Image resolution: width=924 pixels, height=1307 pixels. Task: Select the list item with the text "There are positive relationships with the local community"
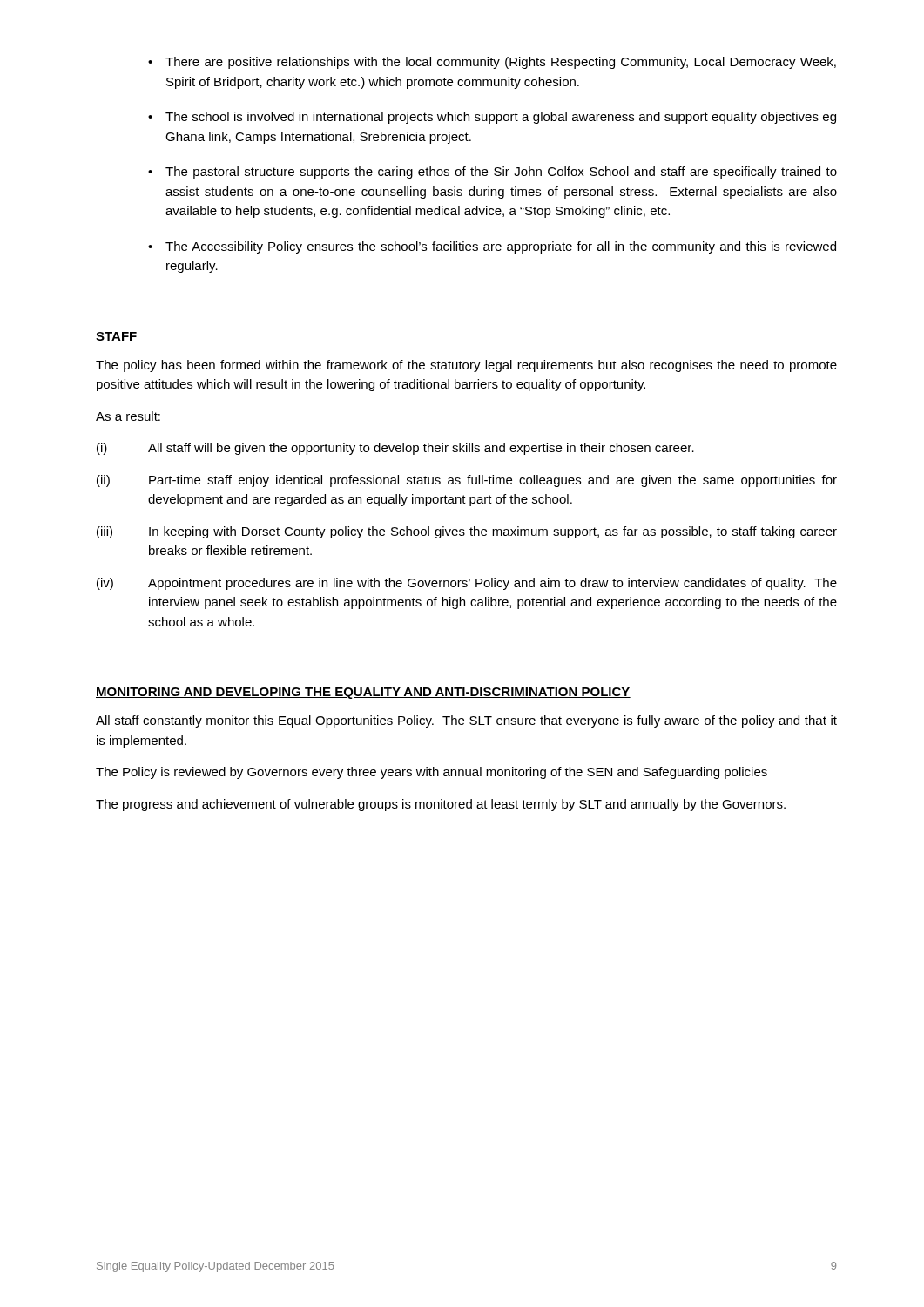[x=501, y=71]
